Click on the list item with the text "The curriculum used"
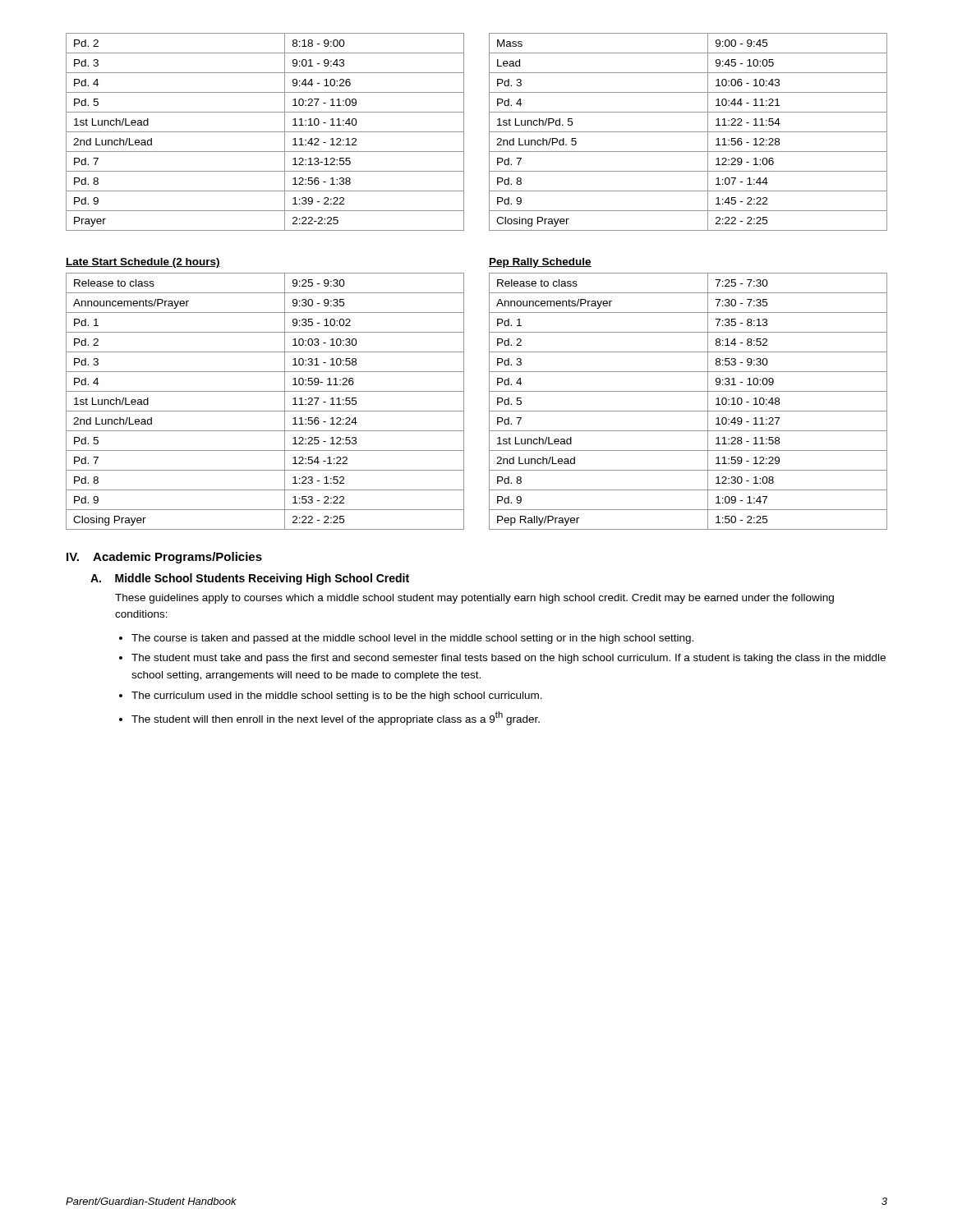 tap(337, 695)
